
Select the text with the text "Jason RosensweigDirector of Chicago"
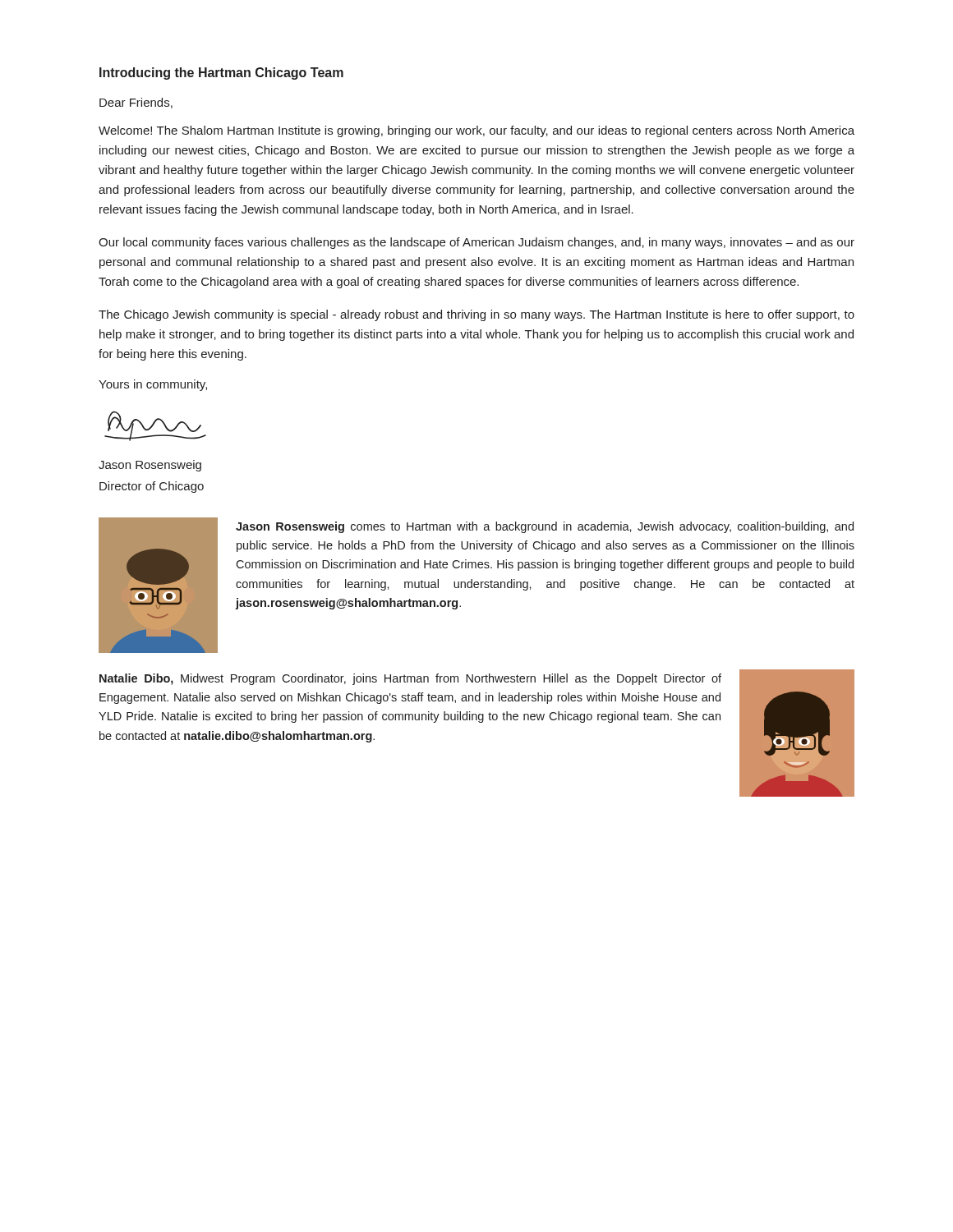tap(151, 475)
